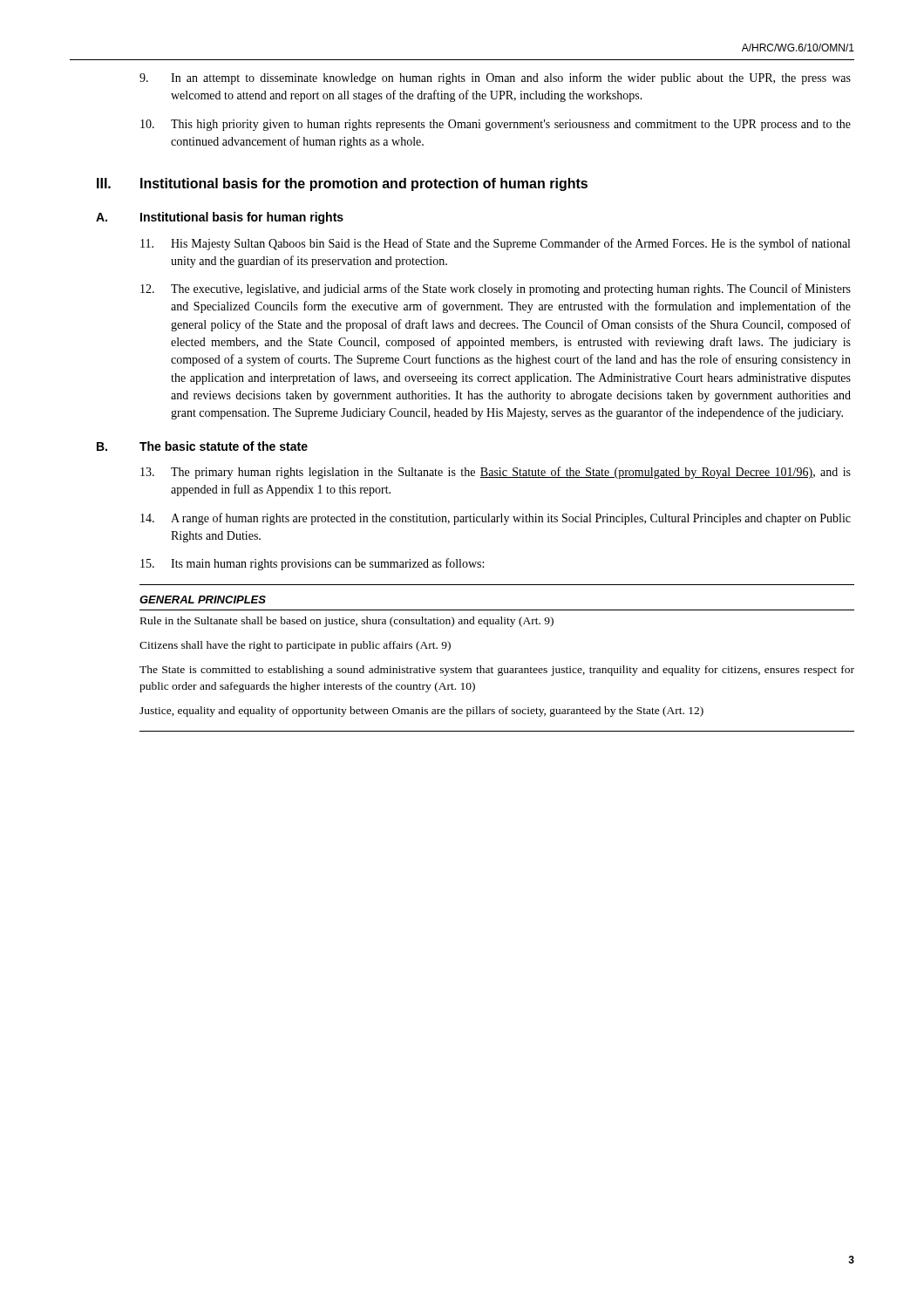Locate the section header that opens with "A.Institutional basis for"

[220, 218]
